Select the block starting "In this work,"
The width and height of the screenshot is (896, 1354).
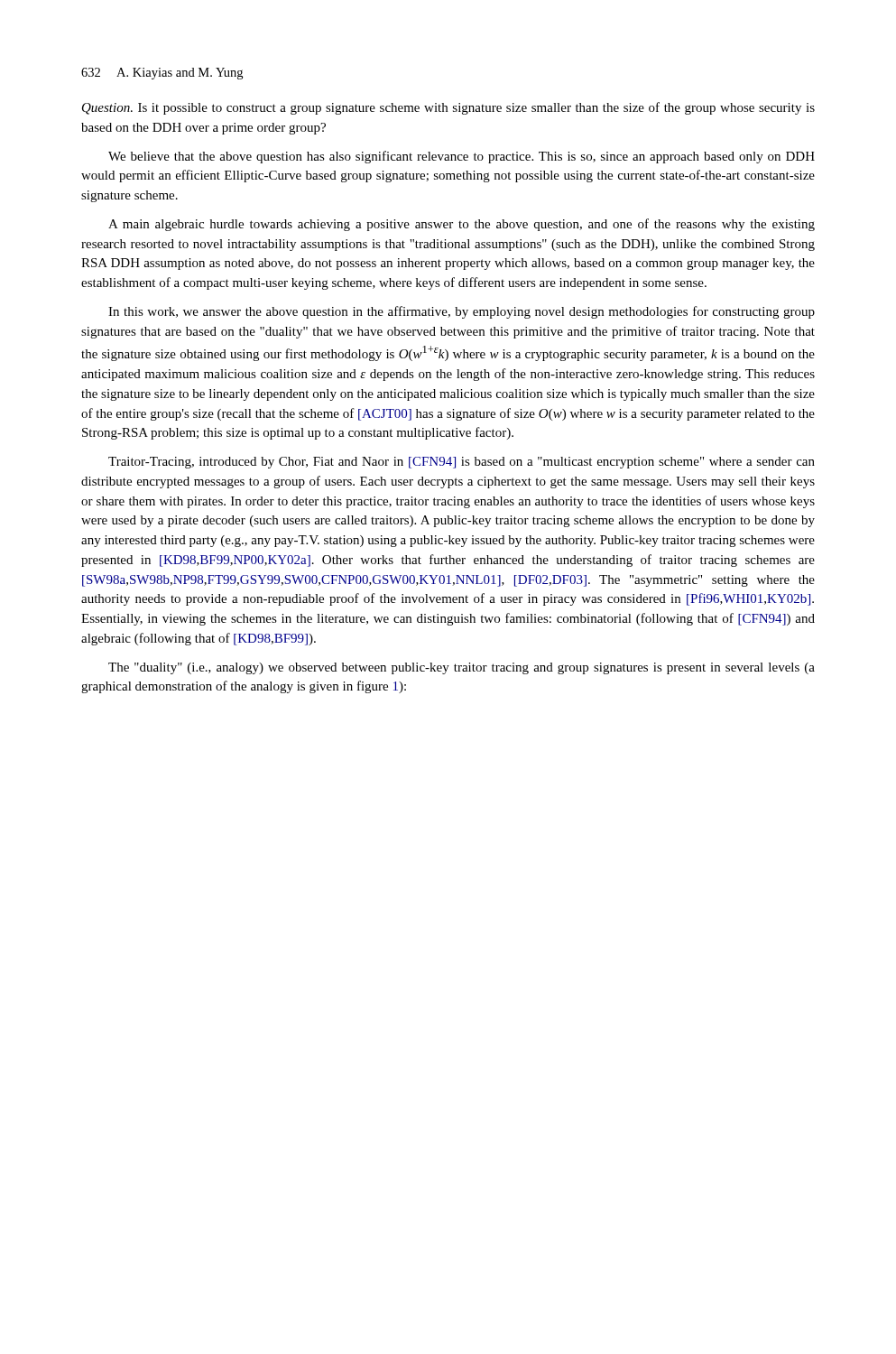click(x=448, y=373)
